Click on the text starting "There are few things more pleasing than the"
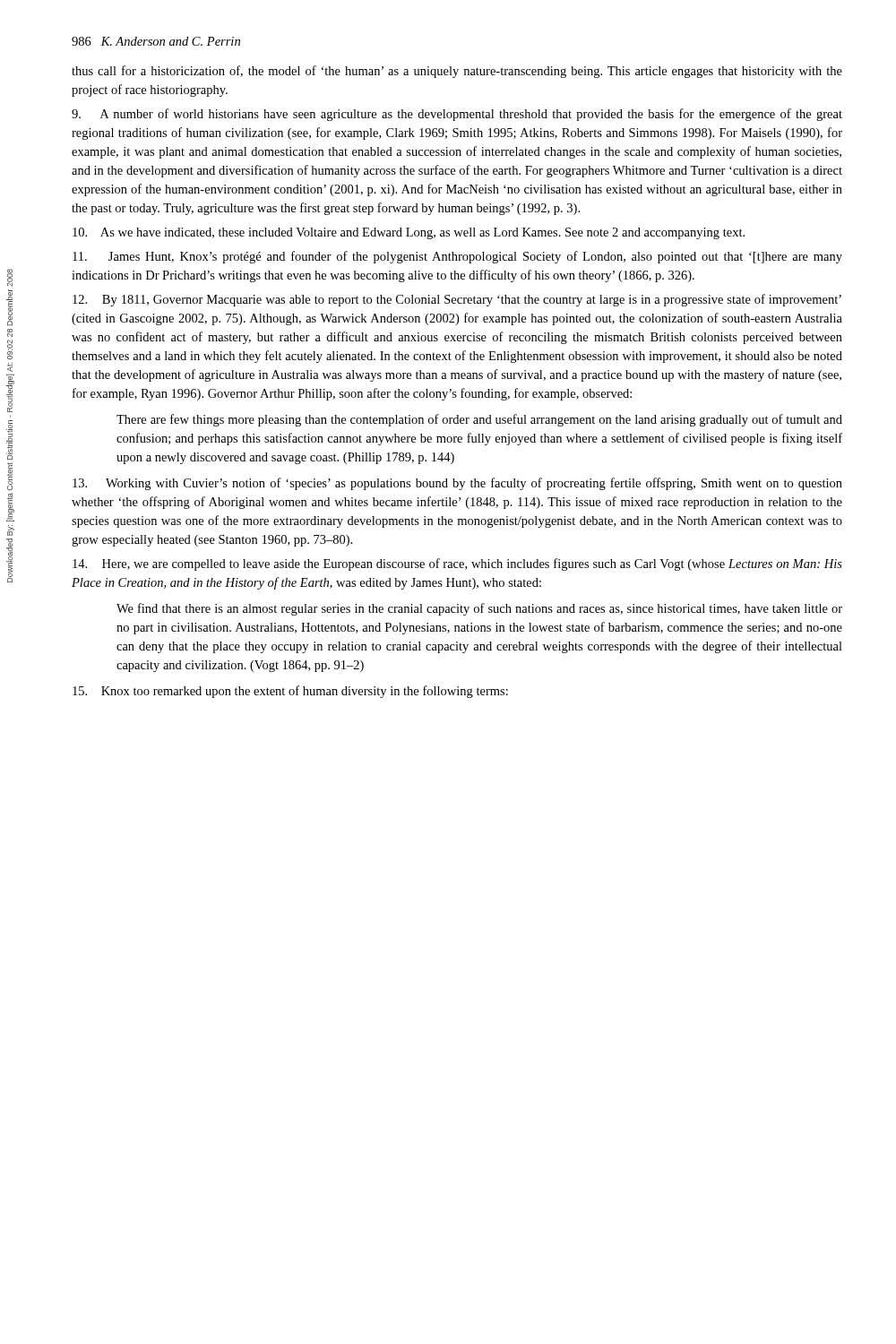The image size is (896, 1344). pos(479,438)
